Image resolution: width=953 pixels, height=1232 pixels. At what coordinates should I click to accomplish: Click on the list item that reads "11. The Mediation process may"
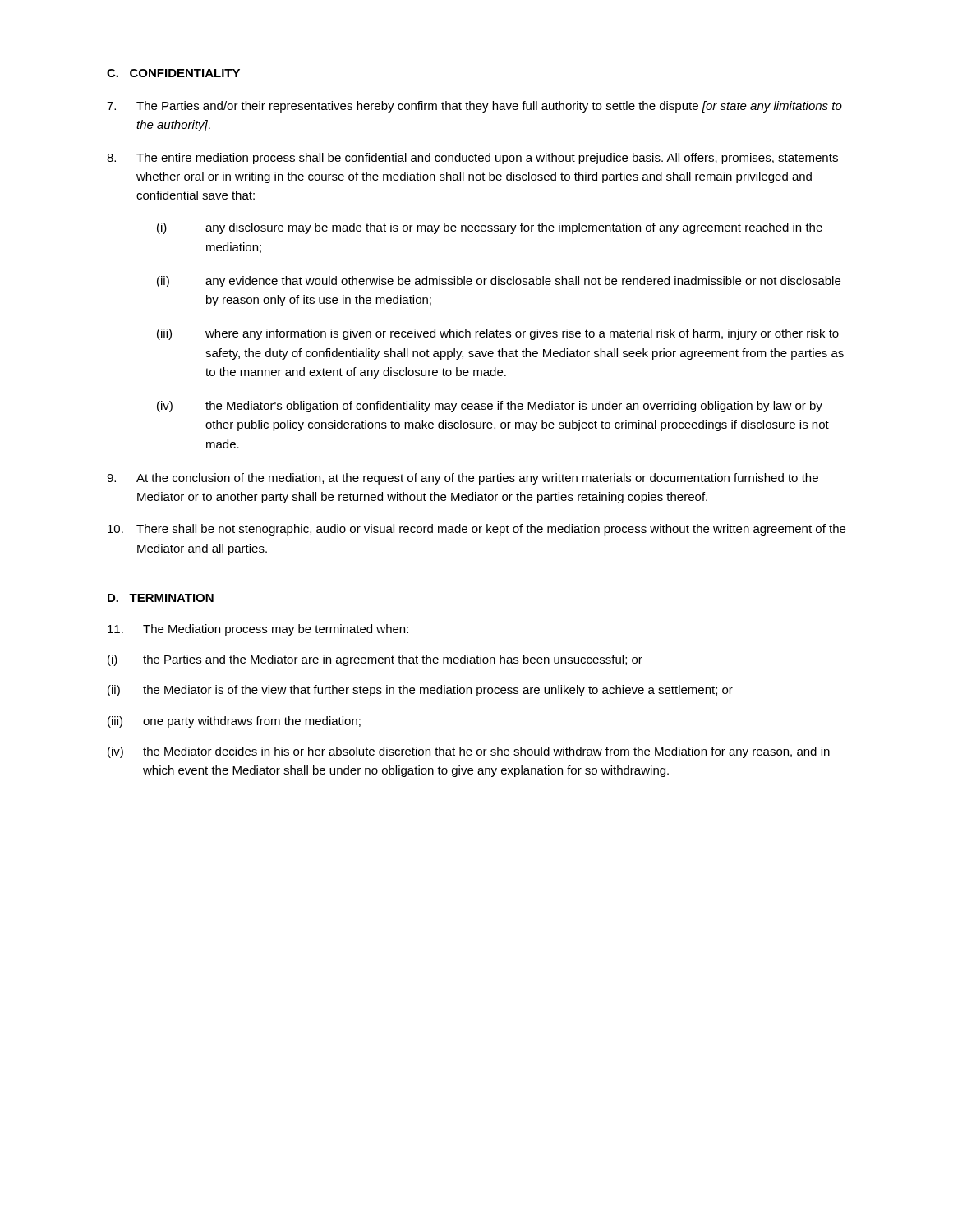tap(258, 630)
